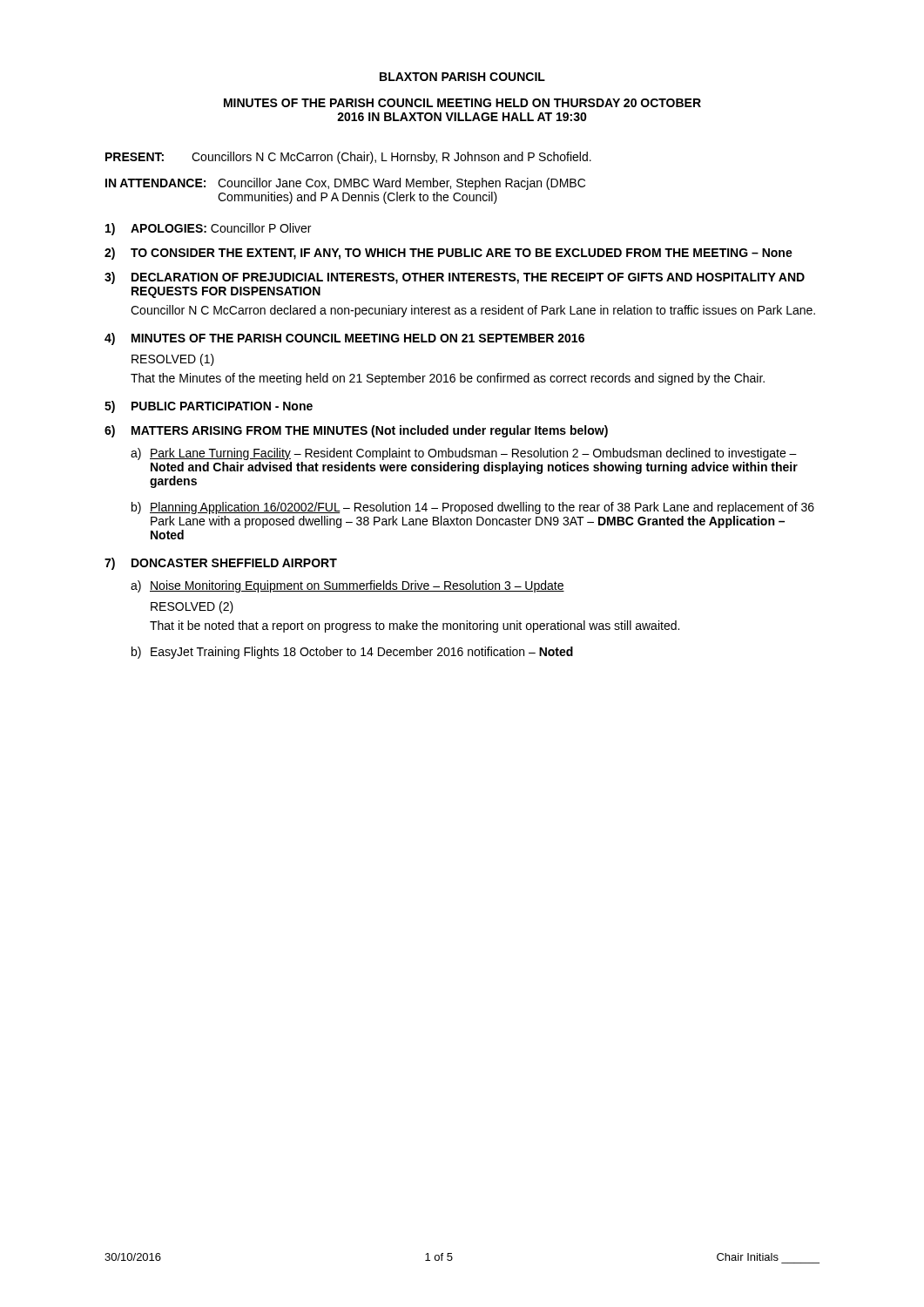Viewport: 924px width, 1307px height.
Task: Point to the text starting "4) MINUTES OF THE PARISH COUNCIL"
Action: click(345, 338)
